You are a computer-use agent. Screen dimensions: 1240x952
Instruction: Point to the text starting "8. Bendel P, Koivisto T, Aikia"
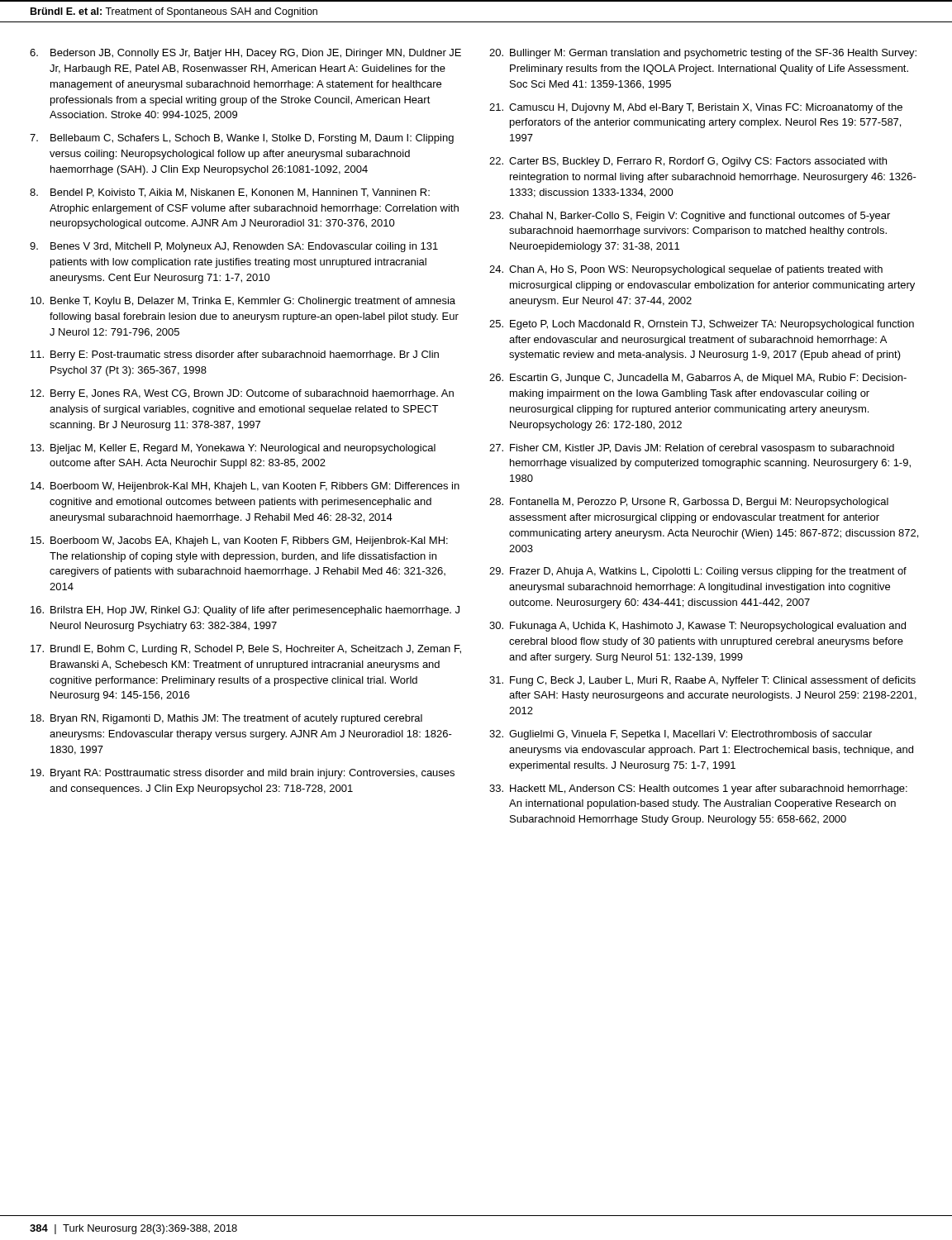[246, 208]
